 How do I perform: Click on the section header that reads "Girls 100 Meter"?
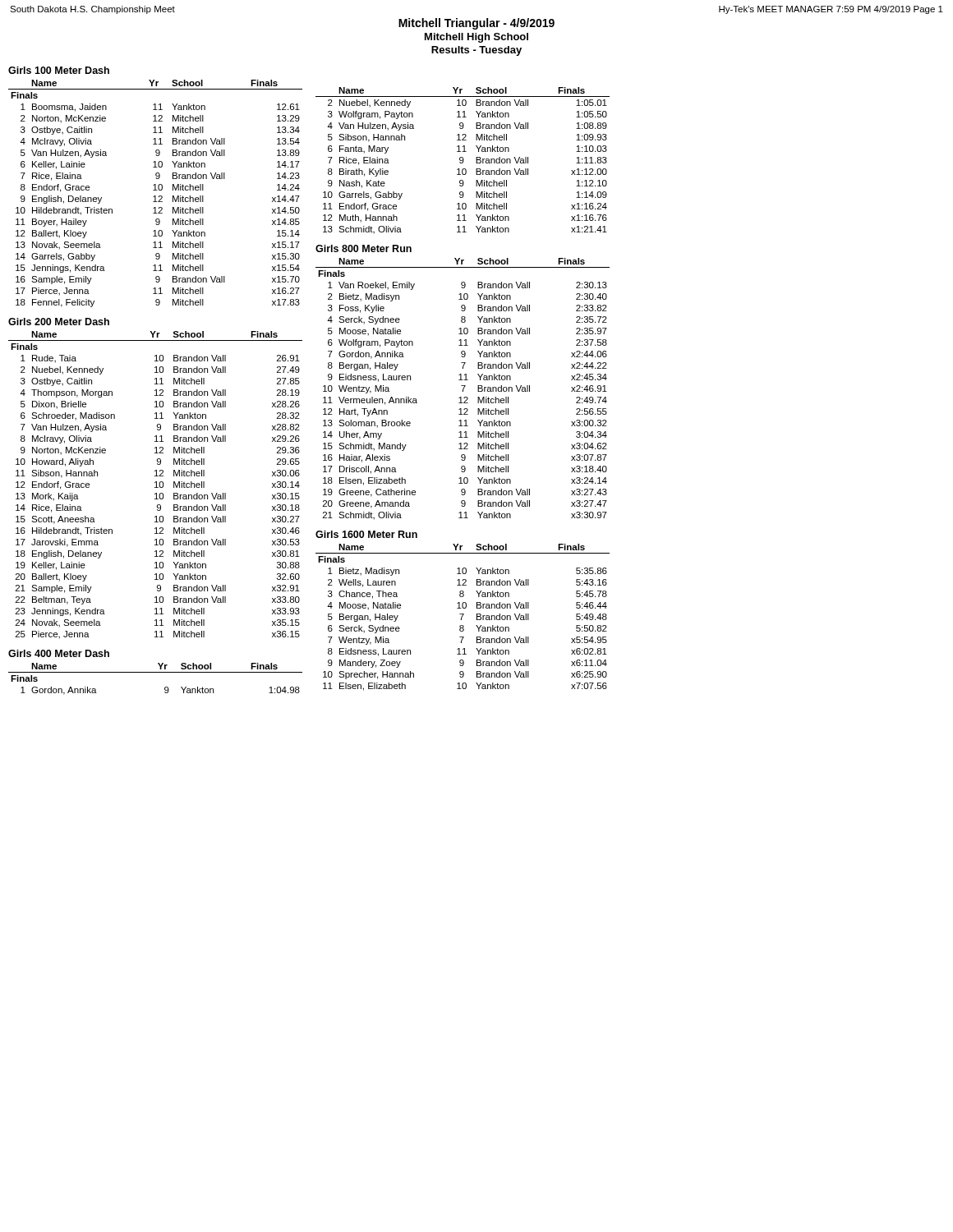pos(59,71)
